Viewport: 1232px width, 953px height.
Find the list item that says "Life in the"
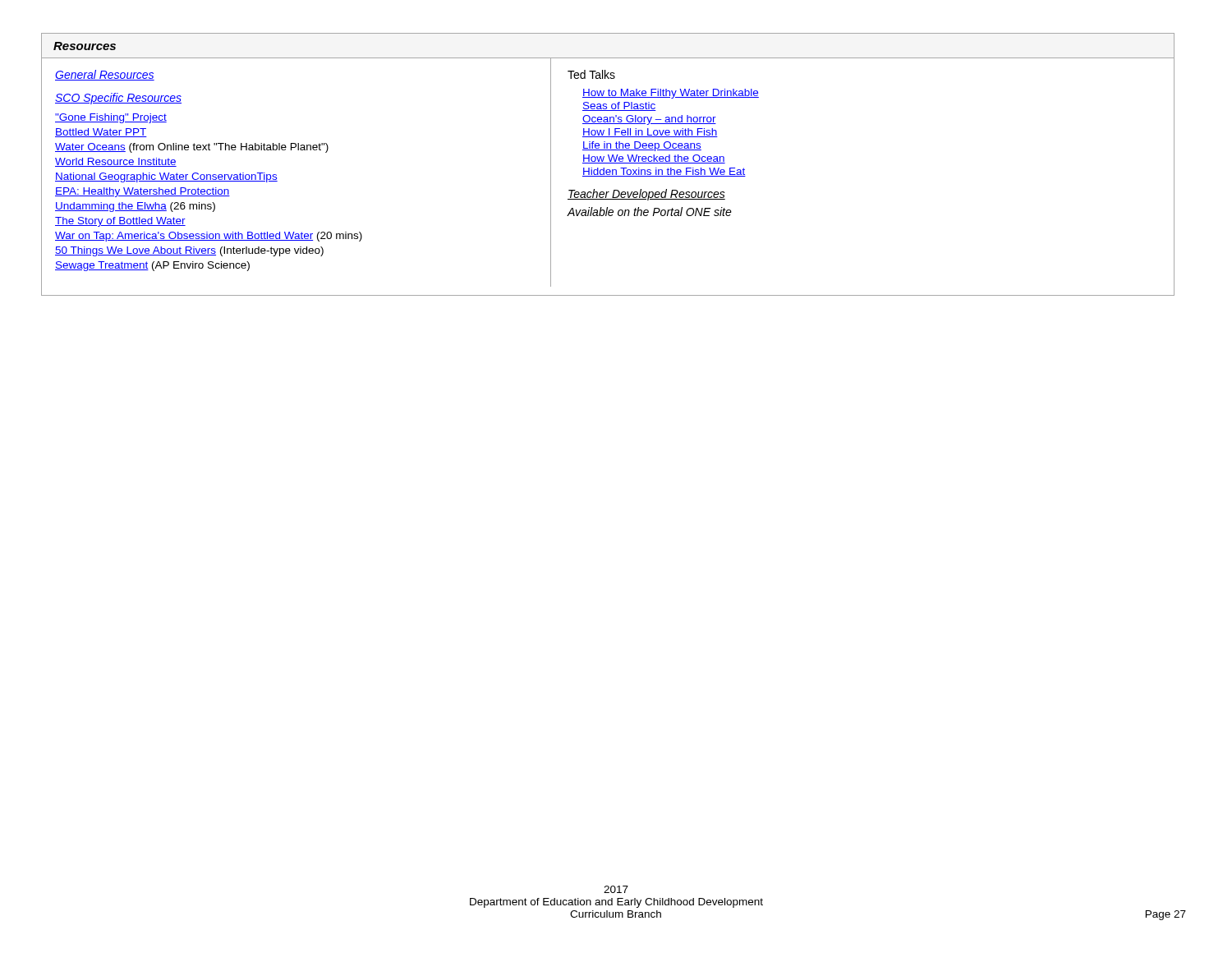(x=642, y=145)
